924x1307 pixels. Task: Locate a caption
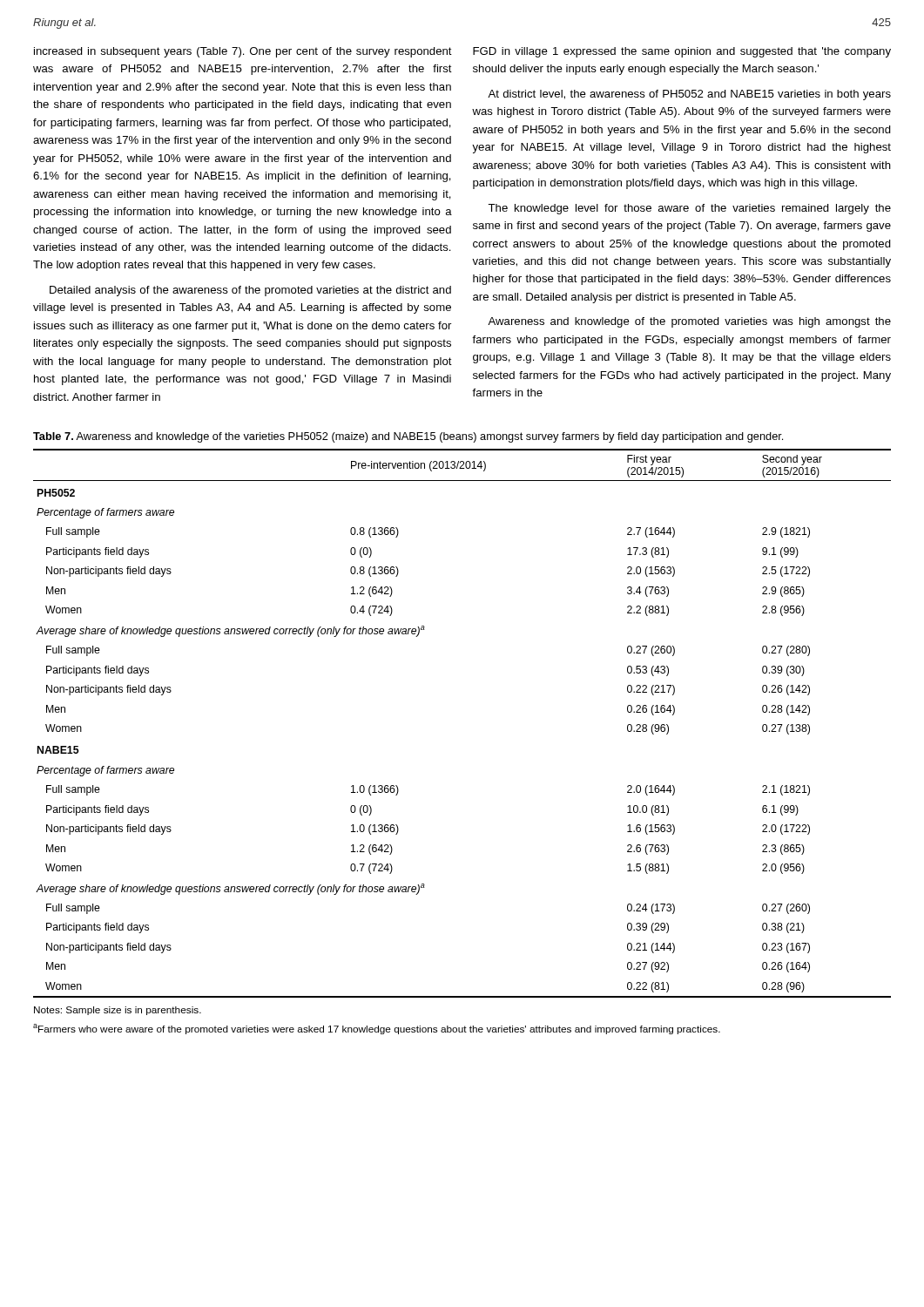[x=409, y=436]
